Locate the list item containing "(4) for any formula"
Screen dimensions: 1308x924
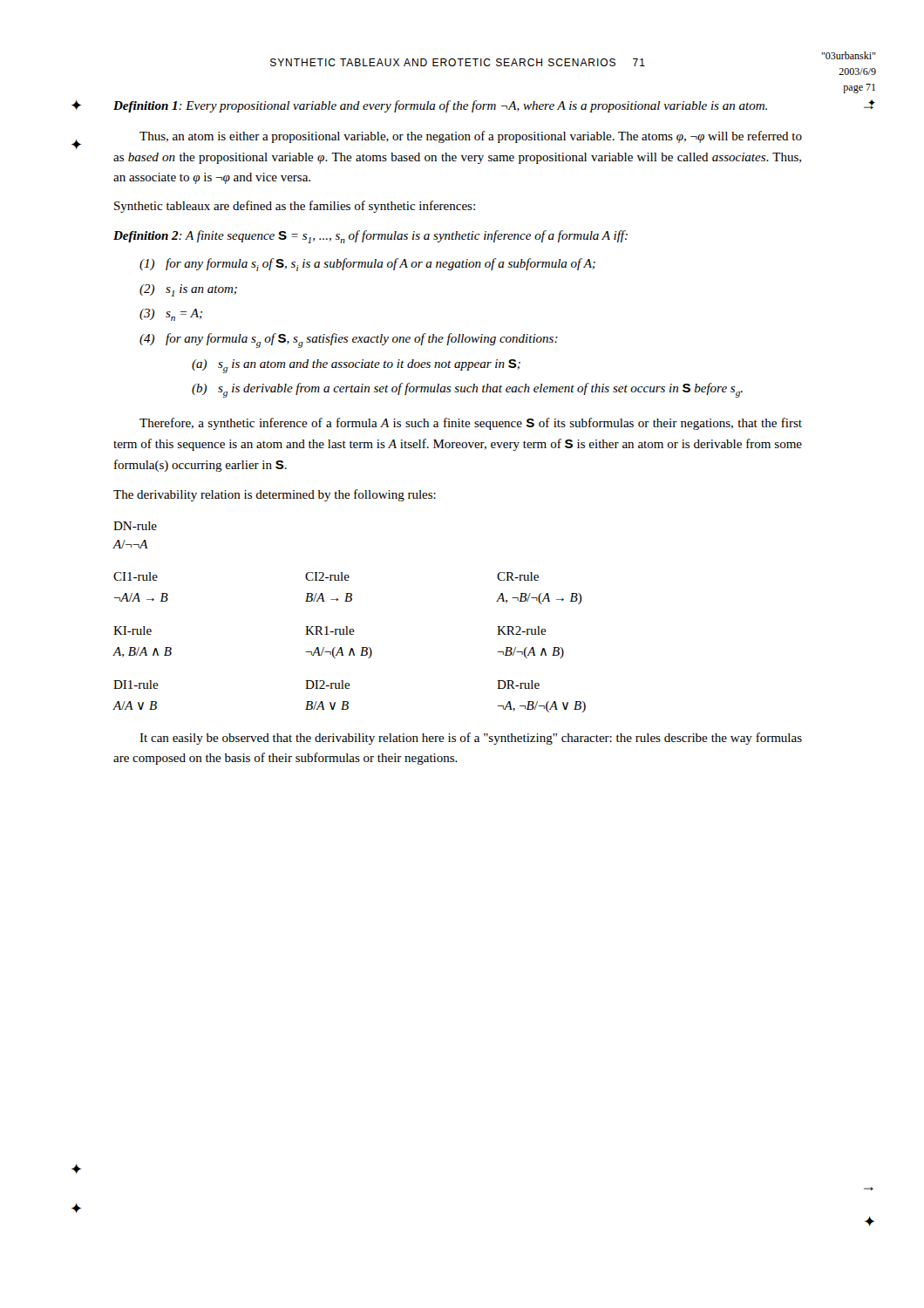click(471, 366)
